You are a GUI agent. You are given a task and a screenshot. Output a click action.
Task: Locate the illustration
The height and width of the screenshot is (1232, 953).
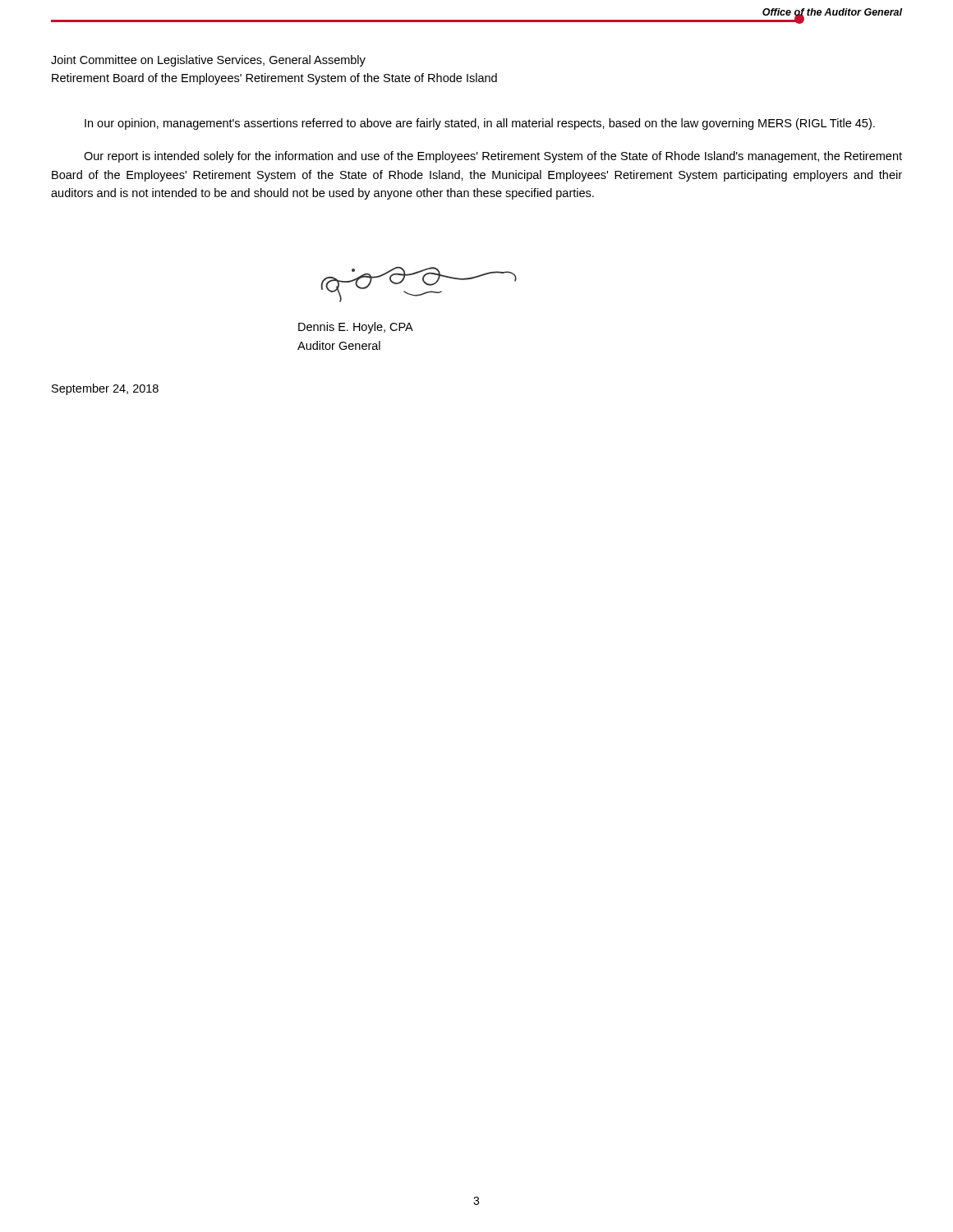click(x=421, y=277)
